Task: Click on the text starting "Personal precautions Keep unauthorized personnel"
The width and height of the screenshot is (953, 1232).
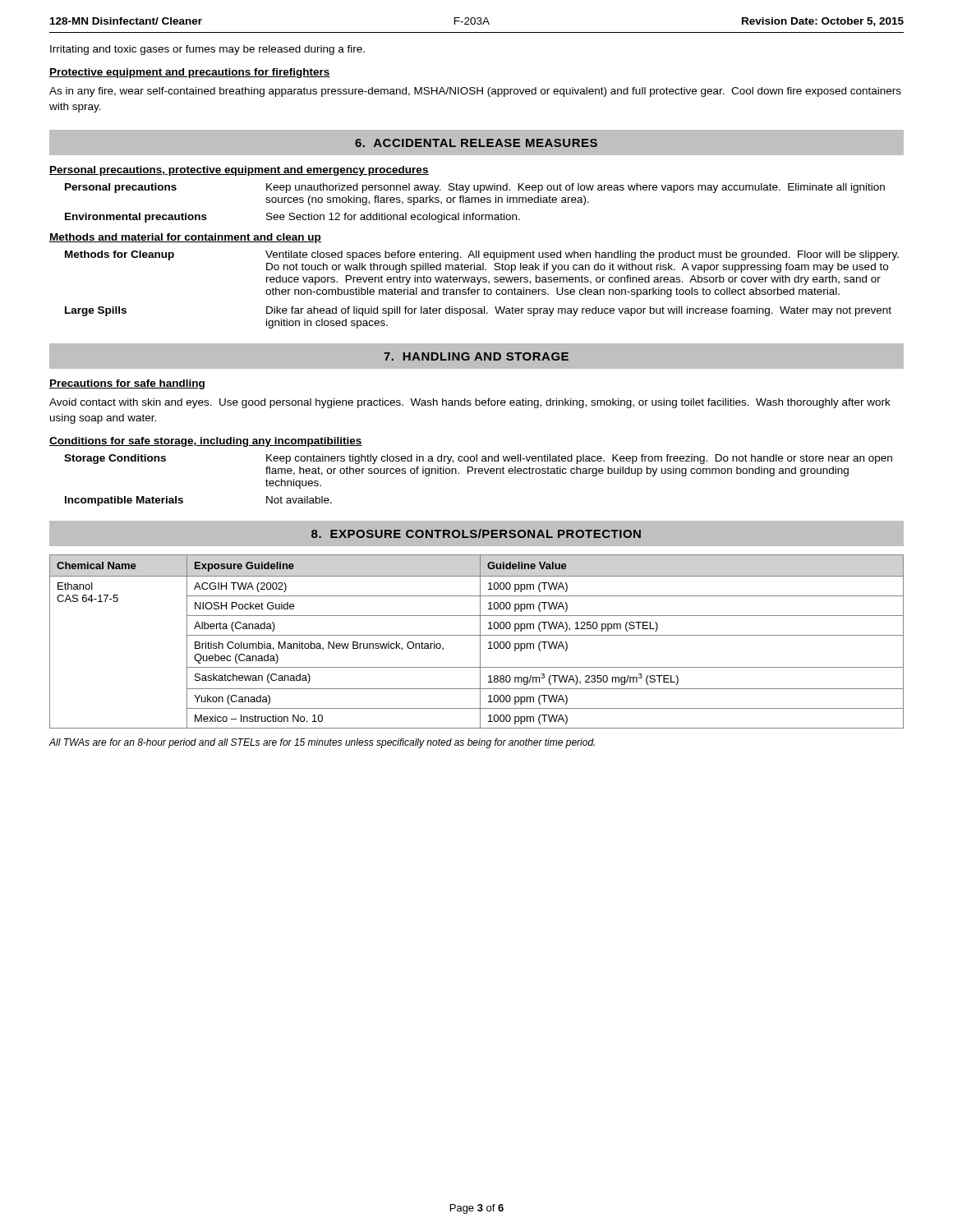Action: coord(476,193)
